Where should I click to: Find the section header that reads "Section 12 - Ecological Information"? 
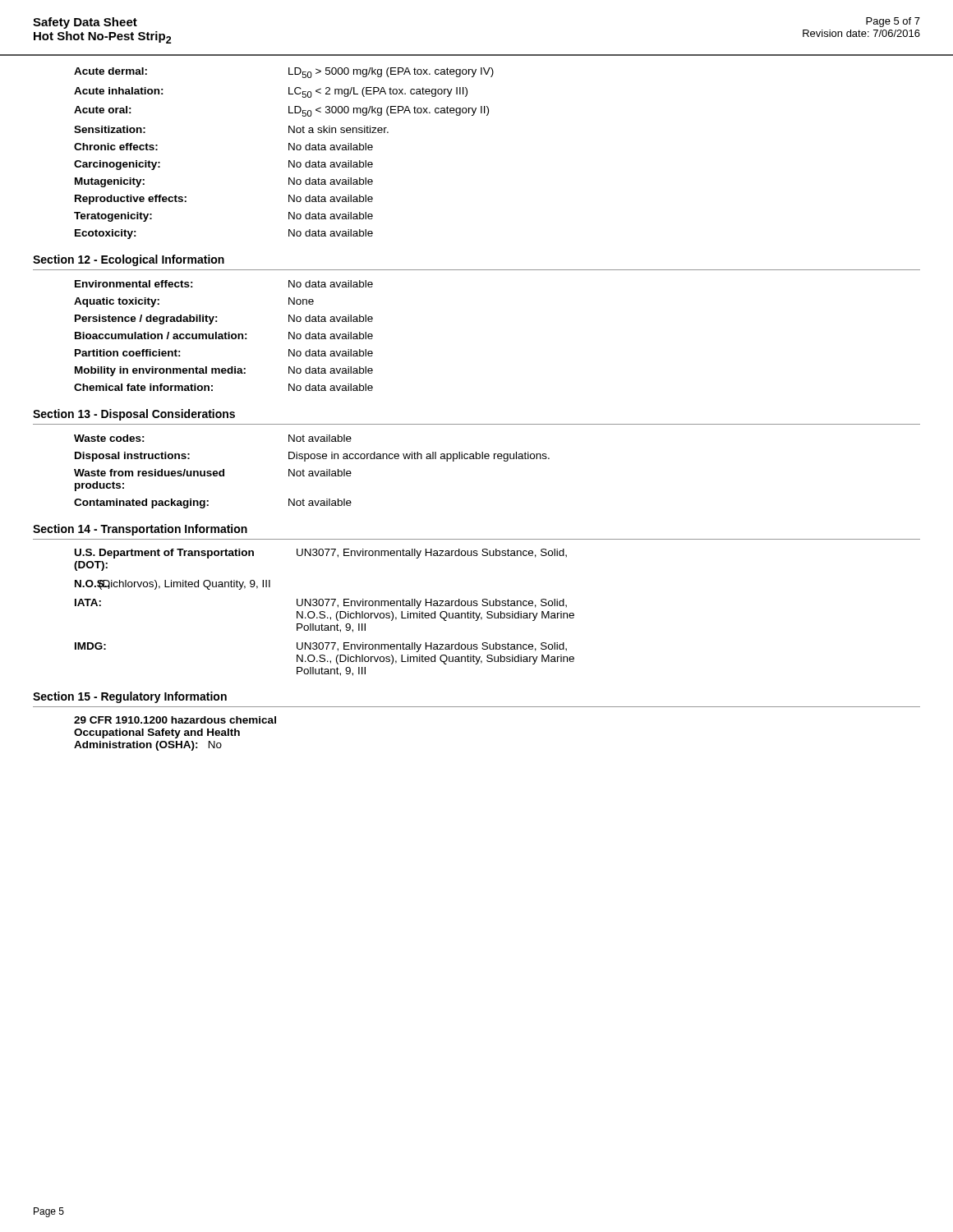coord(129,260)
